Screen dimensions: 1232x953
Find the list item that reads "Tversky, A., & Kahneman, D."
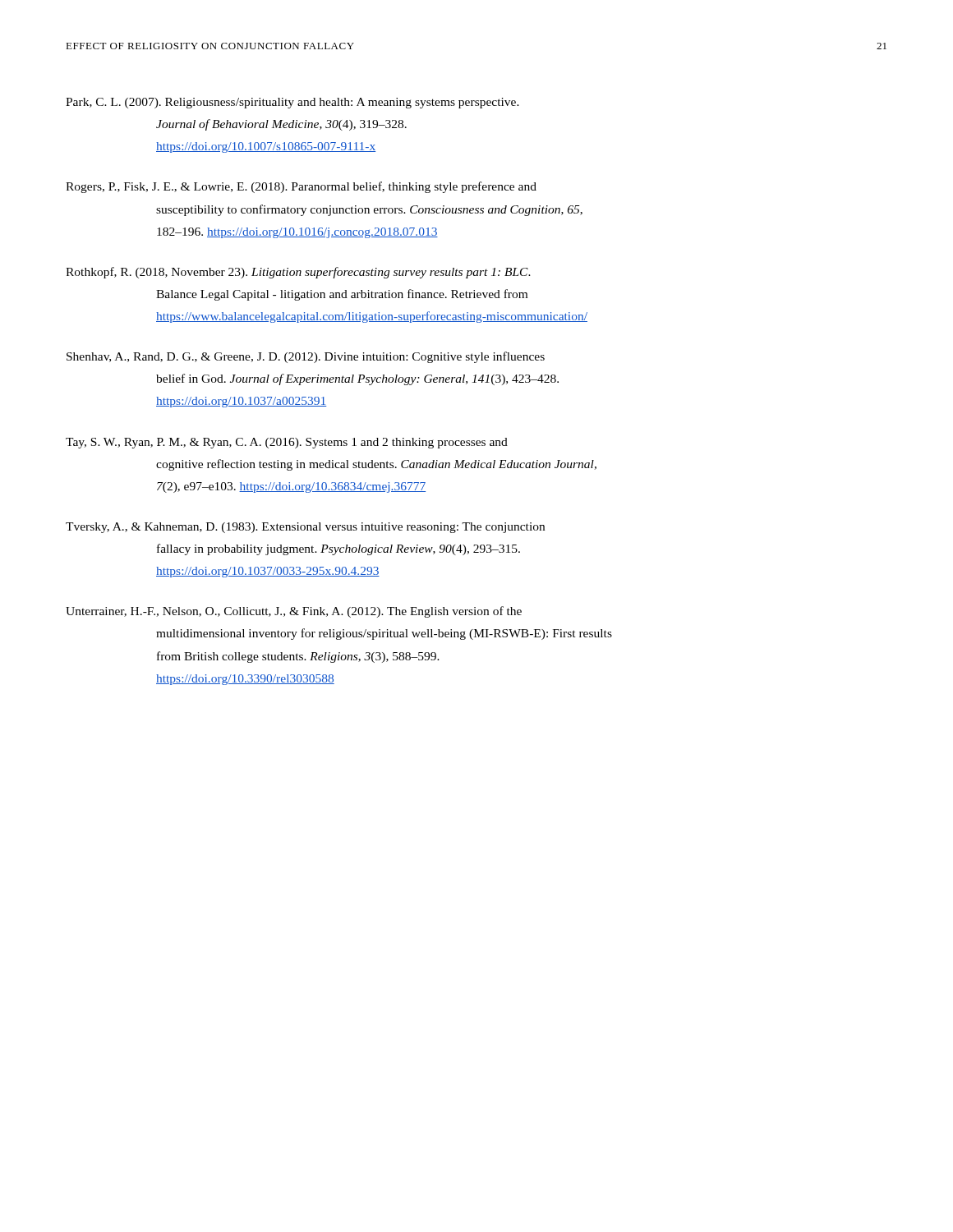pyautogui.click(x=476, y=548)
